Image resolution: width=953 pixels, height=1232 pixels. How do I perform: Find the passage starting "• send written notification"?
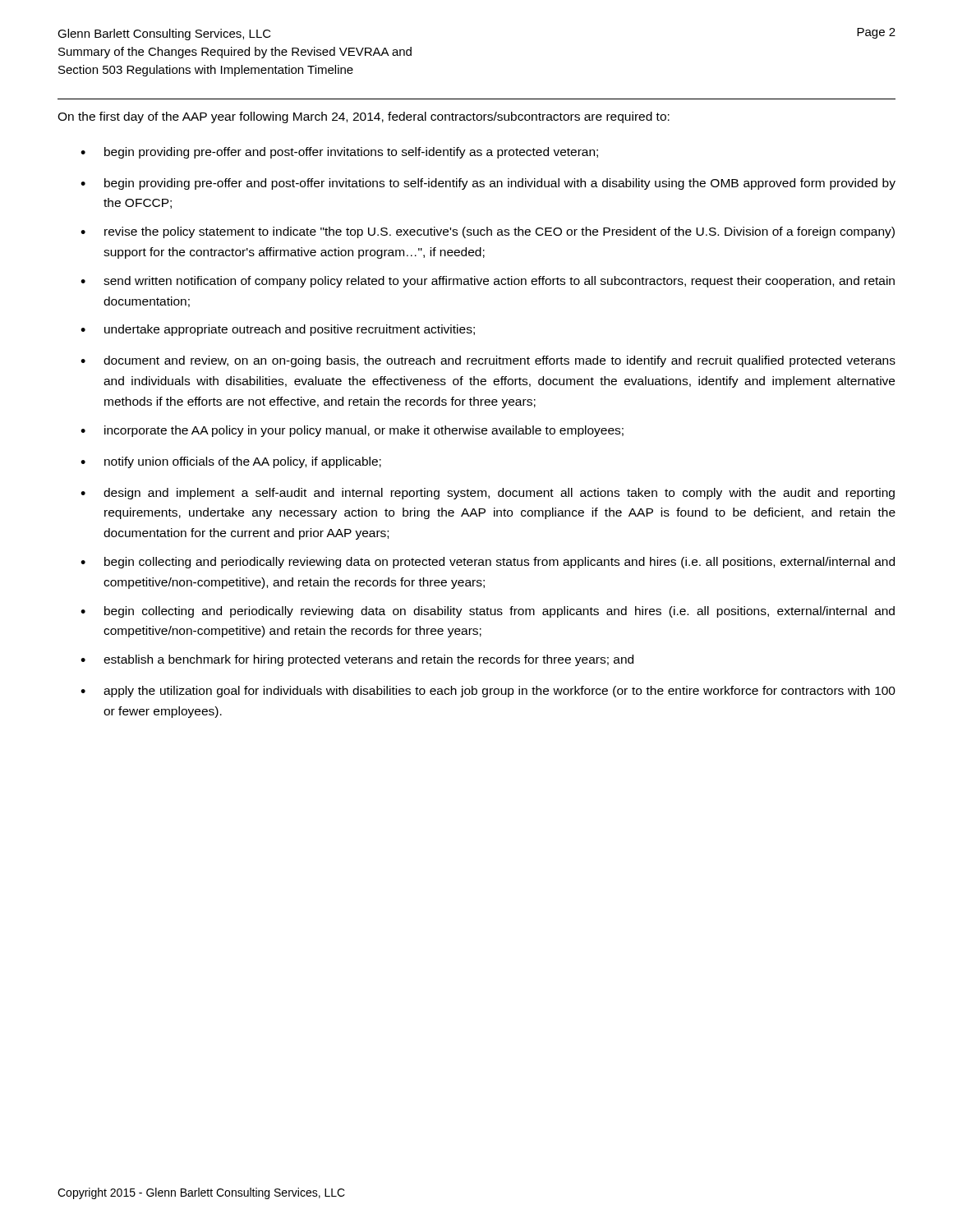point(476,291)
